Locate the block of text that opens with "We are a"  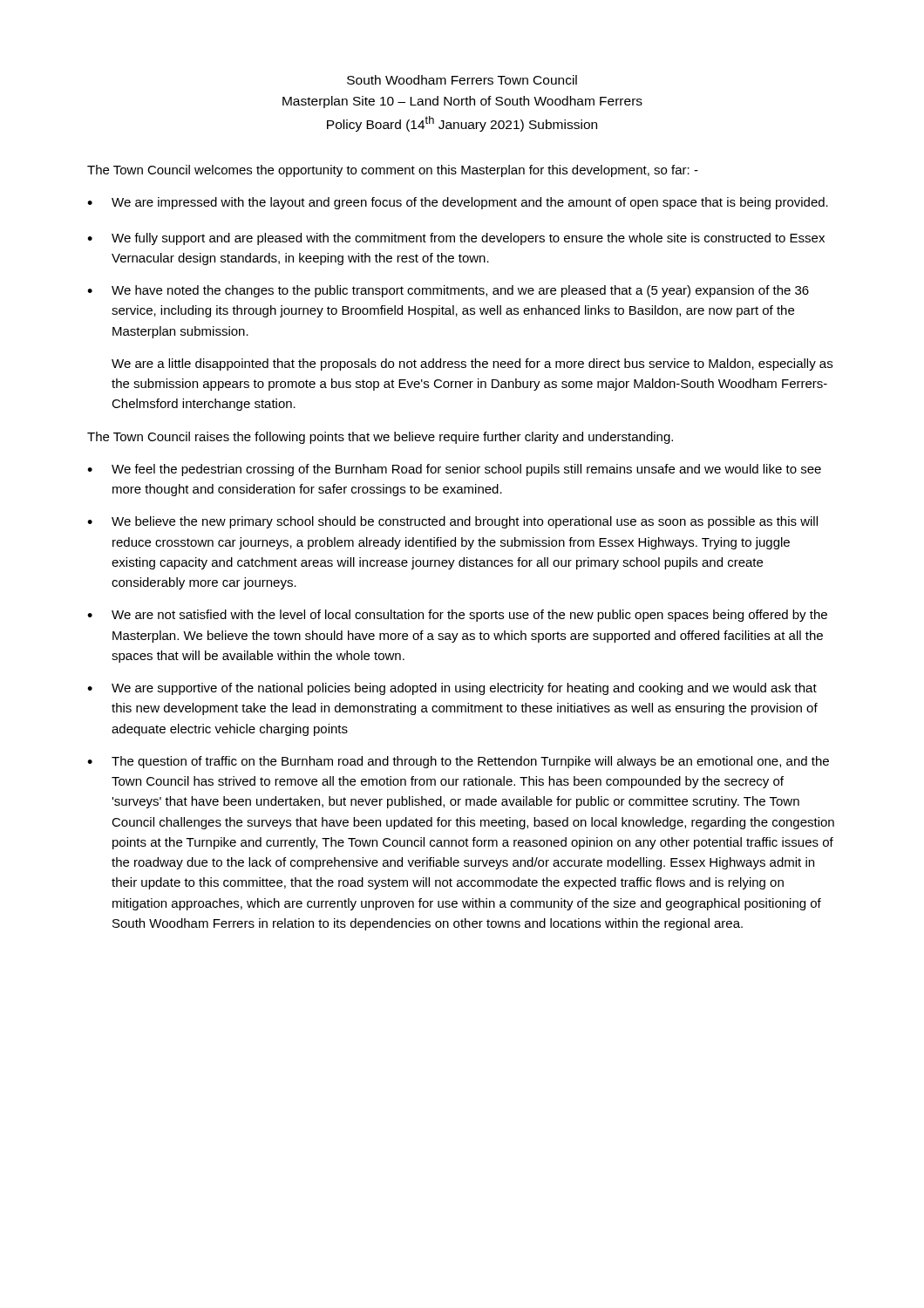coord(472,383)
